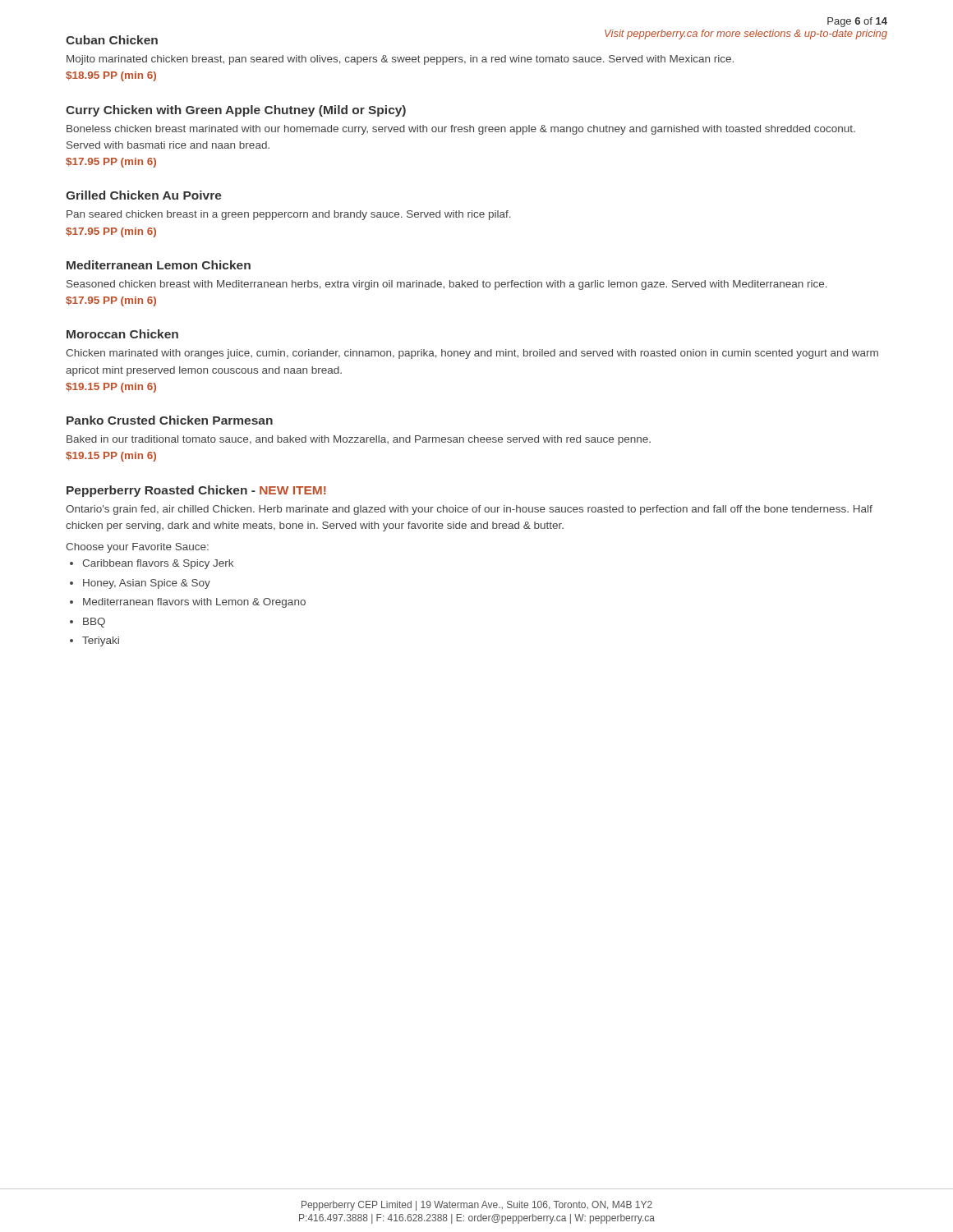The width and height of the screenshot is (953, 1232).
Task: Click where it says "Moroccan Chicken"
Action: pyautogui.click(x=122, y=334)
